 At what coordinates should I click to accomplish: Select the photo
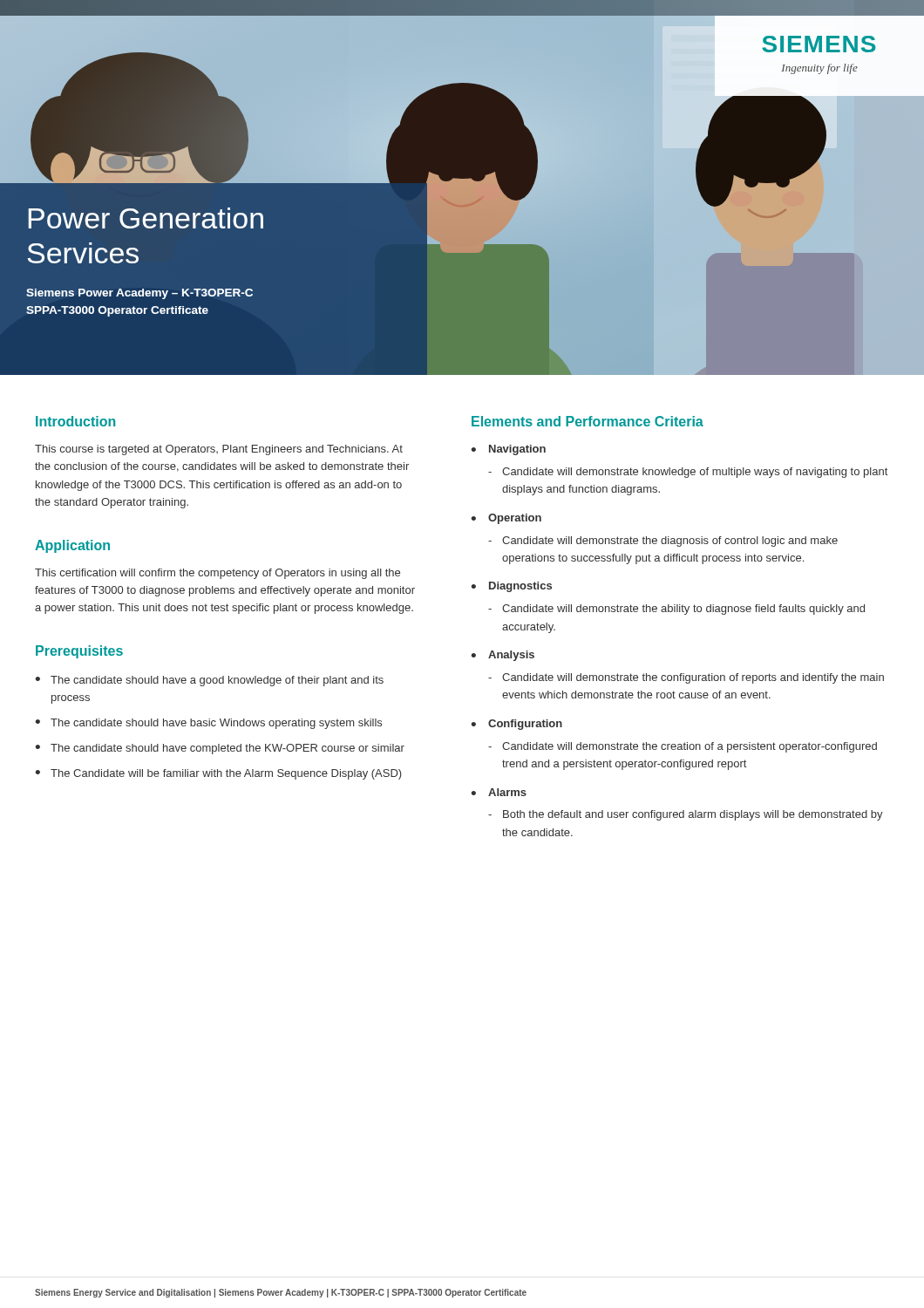click(x=462, y=188)
